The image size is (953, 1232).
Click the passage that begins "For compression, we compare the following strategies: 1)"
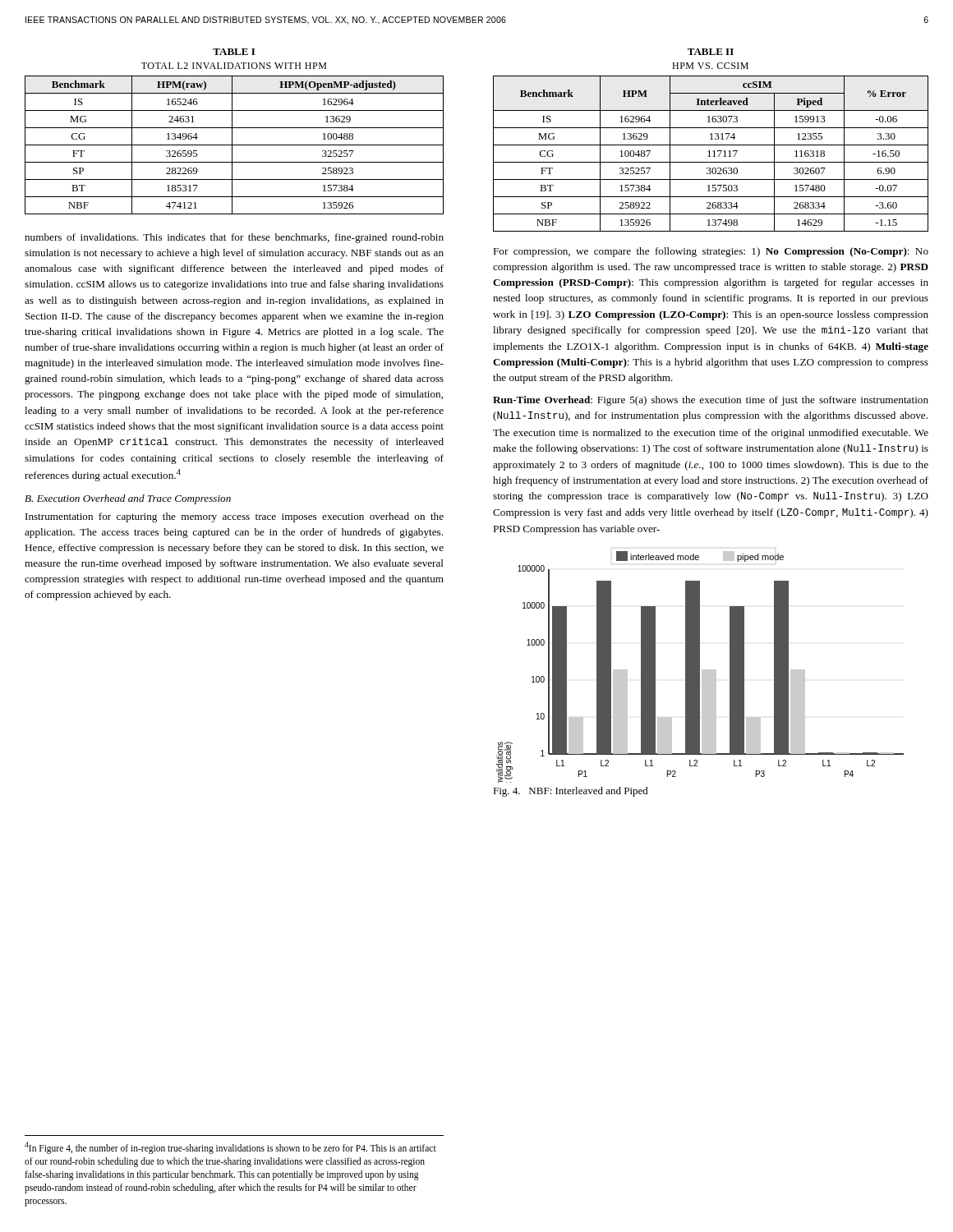(711, 390)
